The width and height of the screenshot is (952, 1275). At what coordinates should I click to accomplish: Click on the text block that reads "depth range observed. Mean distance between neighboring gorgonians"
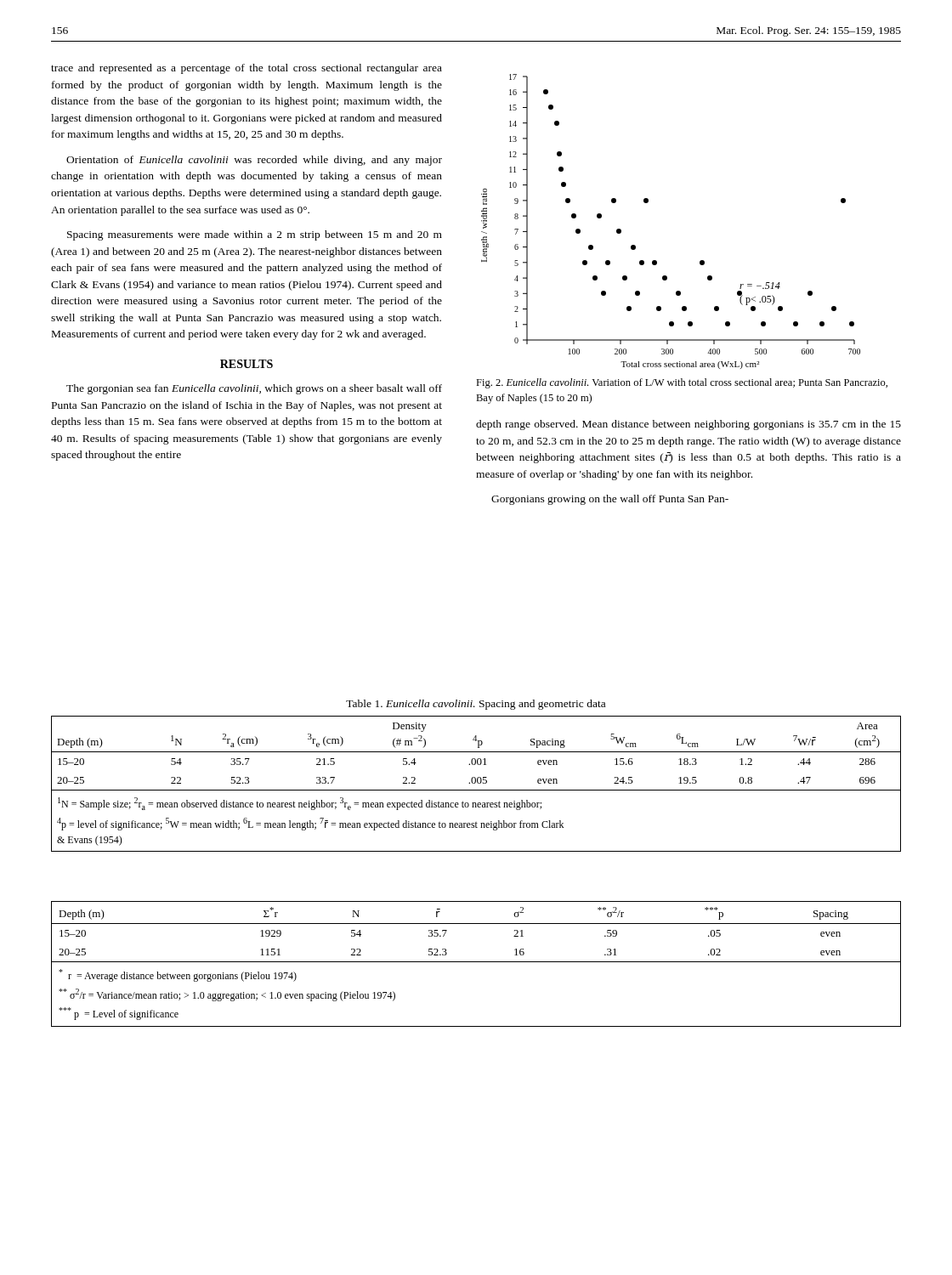pyautogui.click(x=688, y=449)
